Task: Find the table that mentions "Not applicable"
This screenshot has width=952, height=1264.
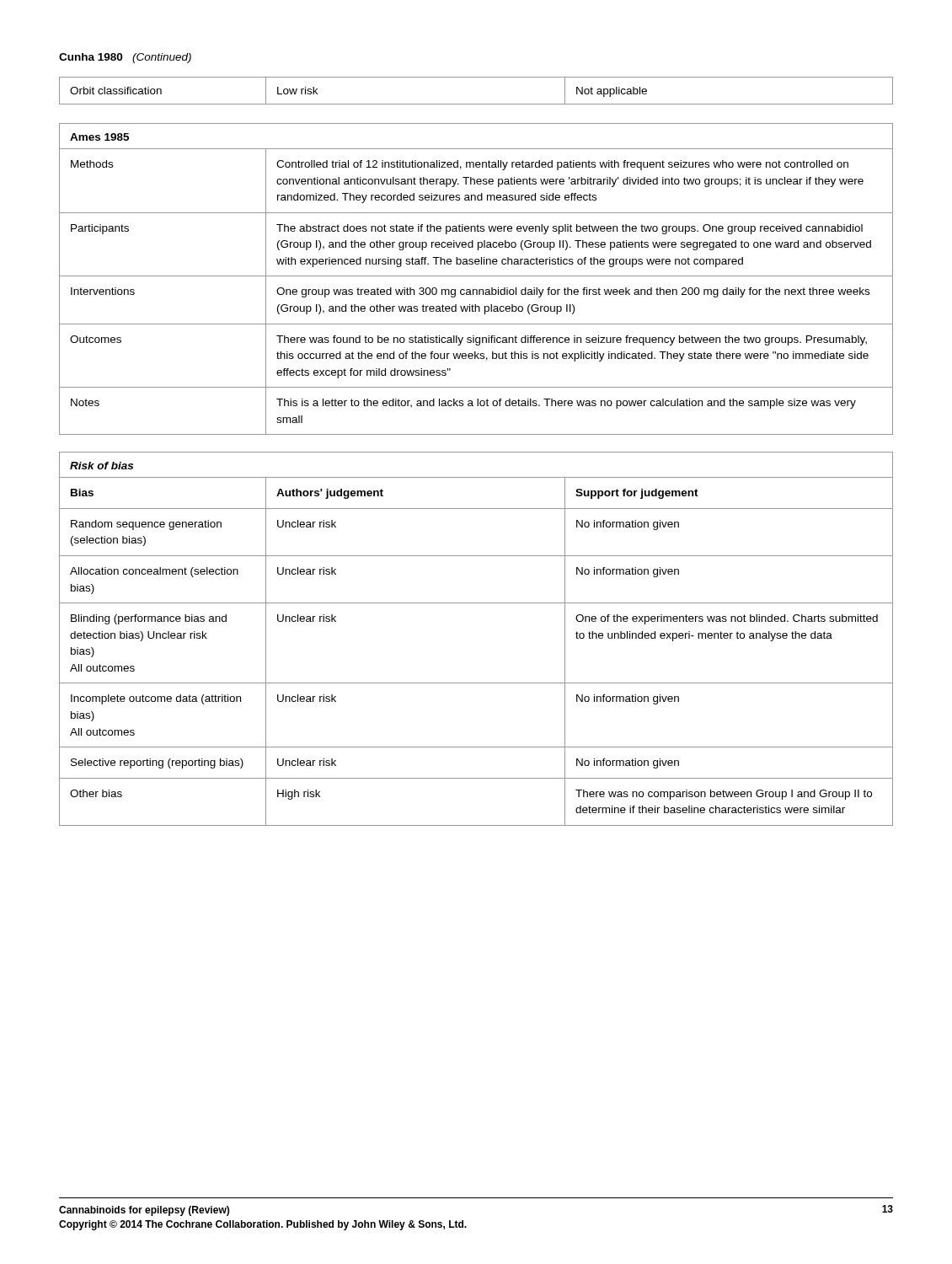Action: [476, 91]
